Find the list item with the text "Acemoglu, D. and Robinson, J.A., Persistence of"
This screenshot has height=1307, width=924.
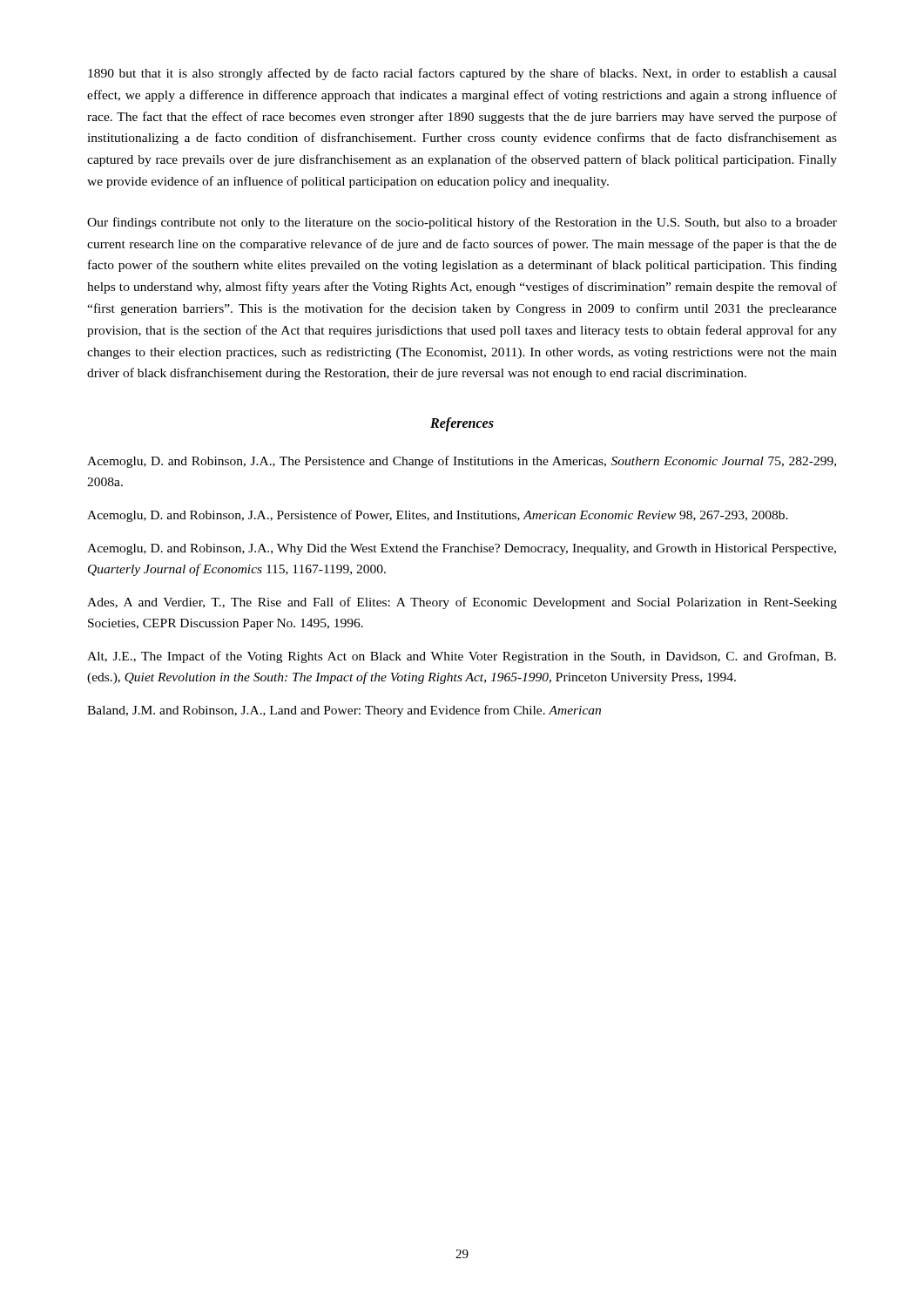[x=438, y=515]
